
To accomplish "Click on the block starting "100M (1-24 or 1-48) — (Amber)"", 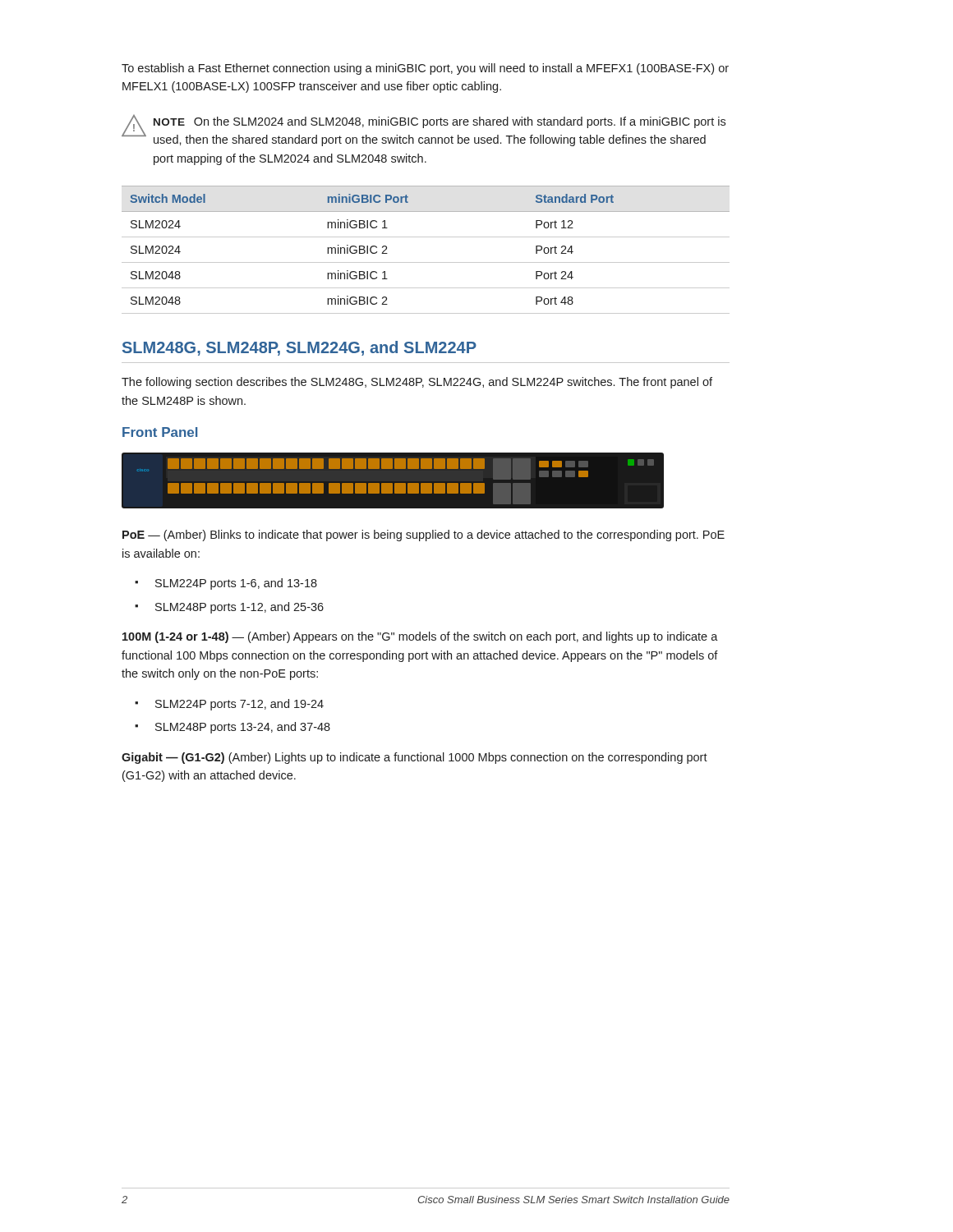I will tap(420, 655).
